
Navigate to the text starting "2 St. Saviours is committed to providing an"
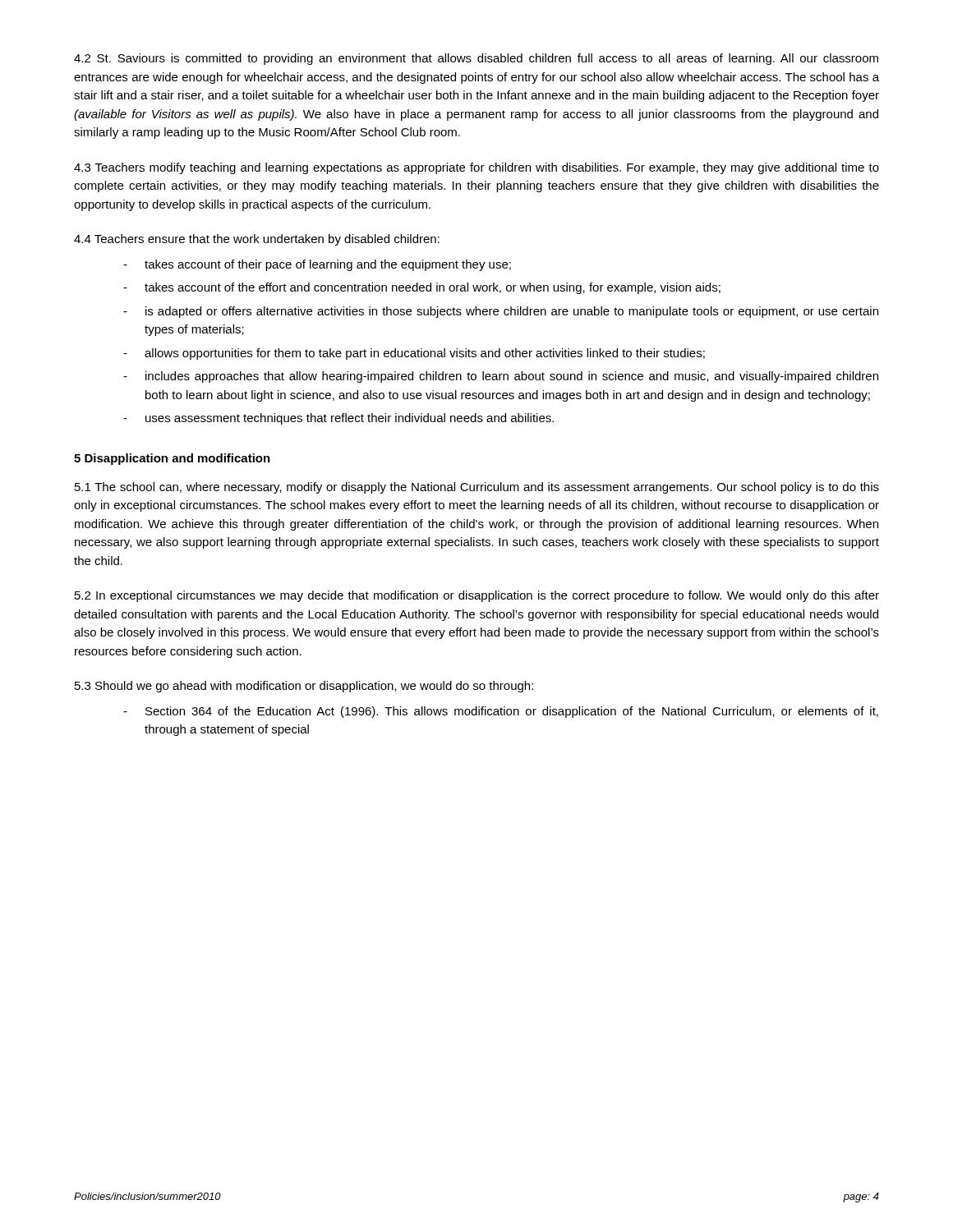click(x=476, y=95)
